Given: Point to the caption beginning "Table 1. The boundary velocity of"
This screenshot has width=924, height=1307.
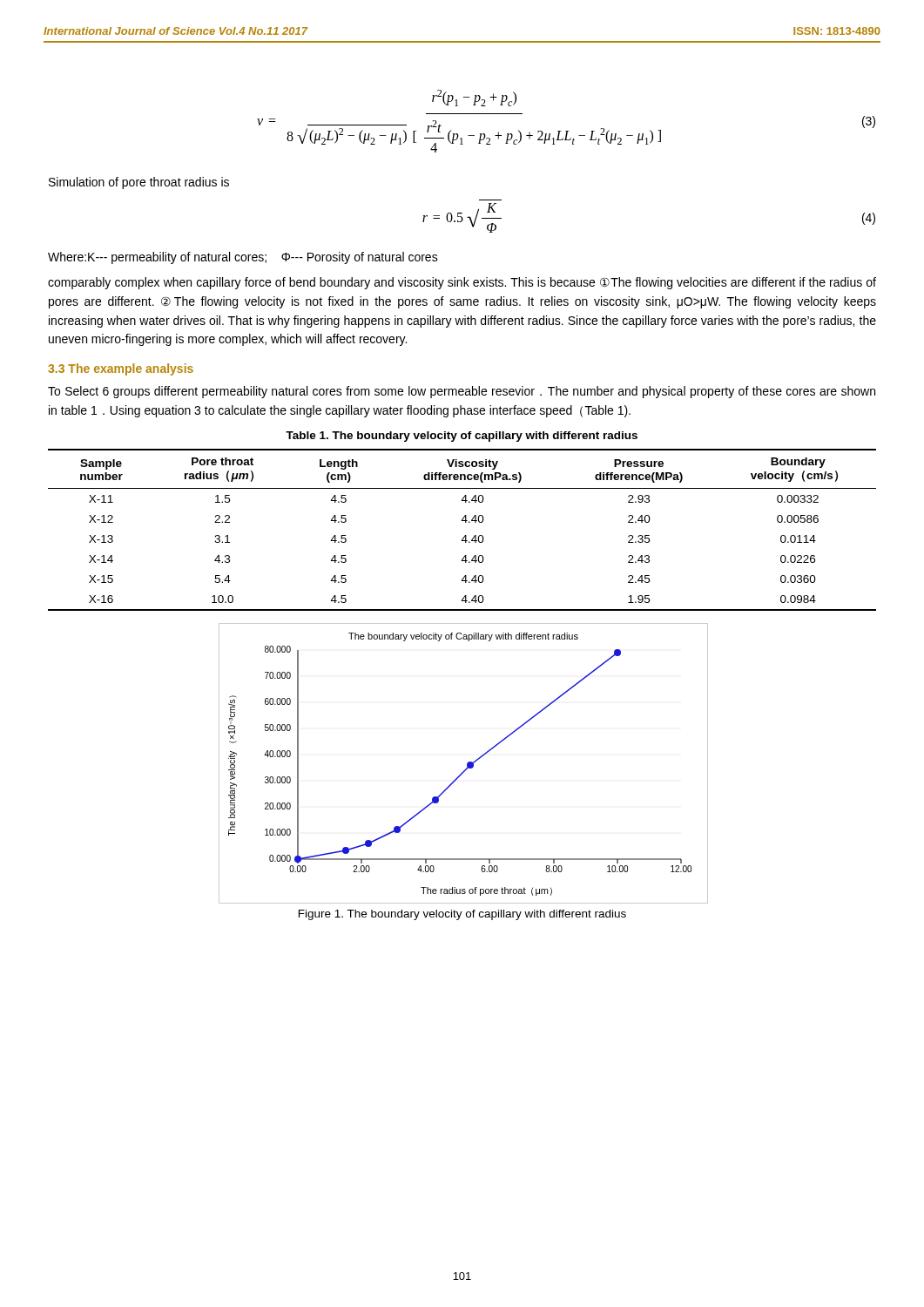Looking at the screenshot, I should 462,435.
